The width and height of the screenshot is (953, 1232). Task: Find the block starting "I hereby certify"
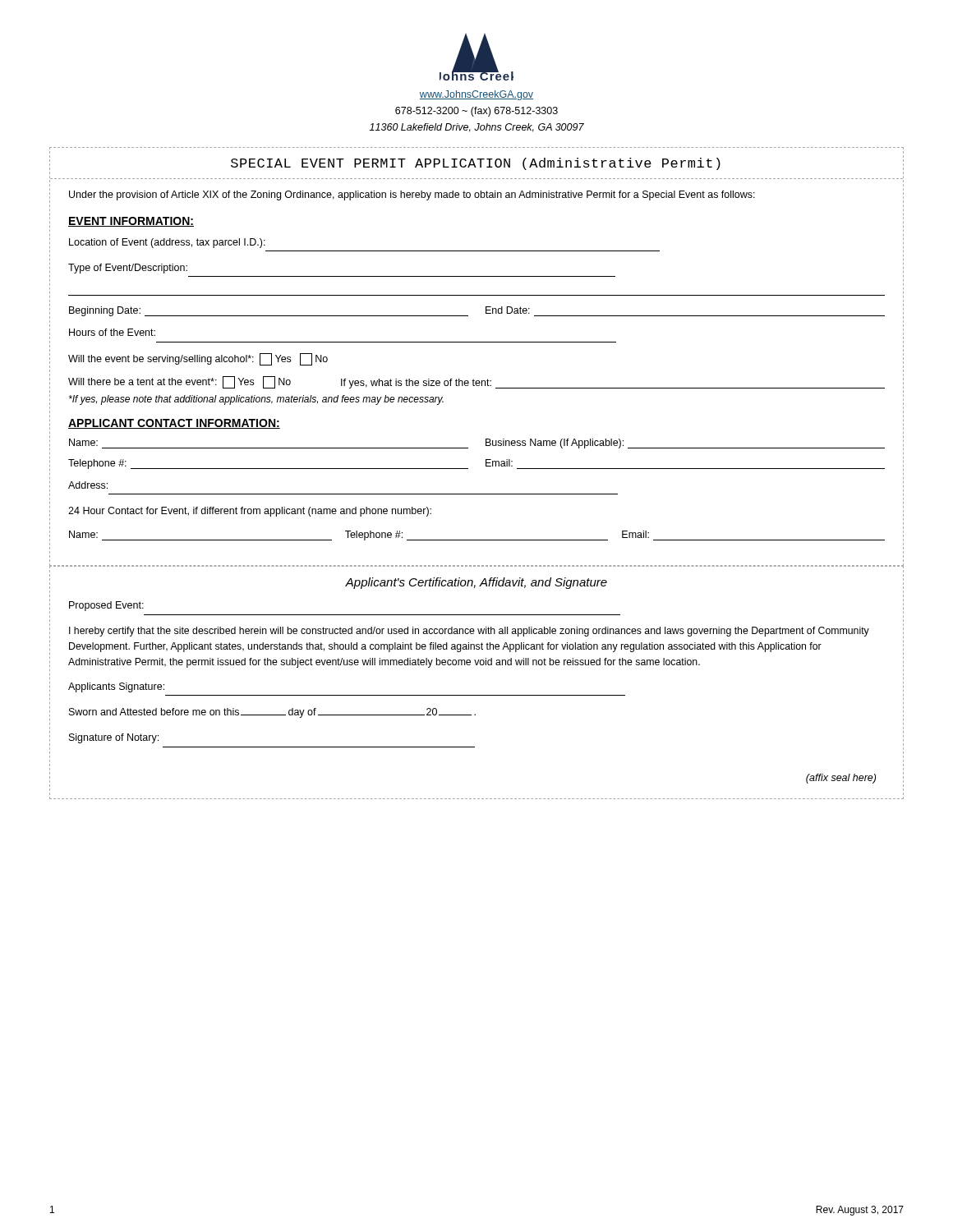point(469,646)
